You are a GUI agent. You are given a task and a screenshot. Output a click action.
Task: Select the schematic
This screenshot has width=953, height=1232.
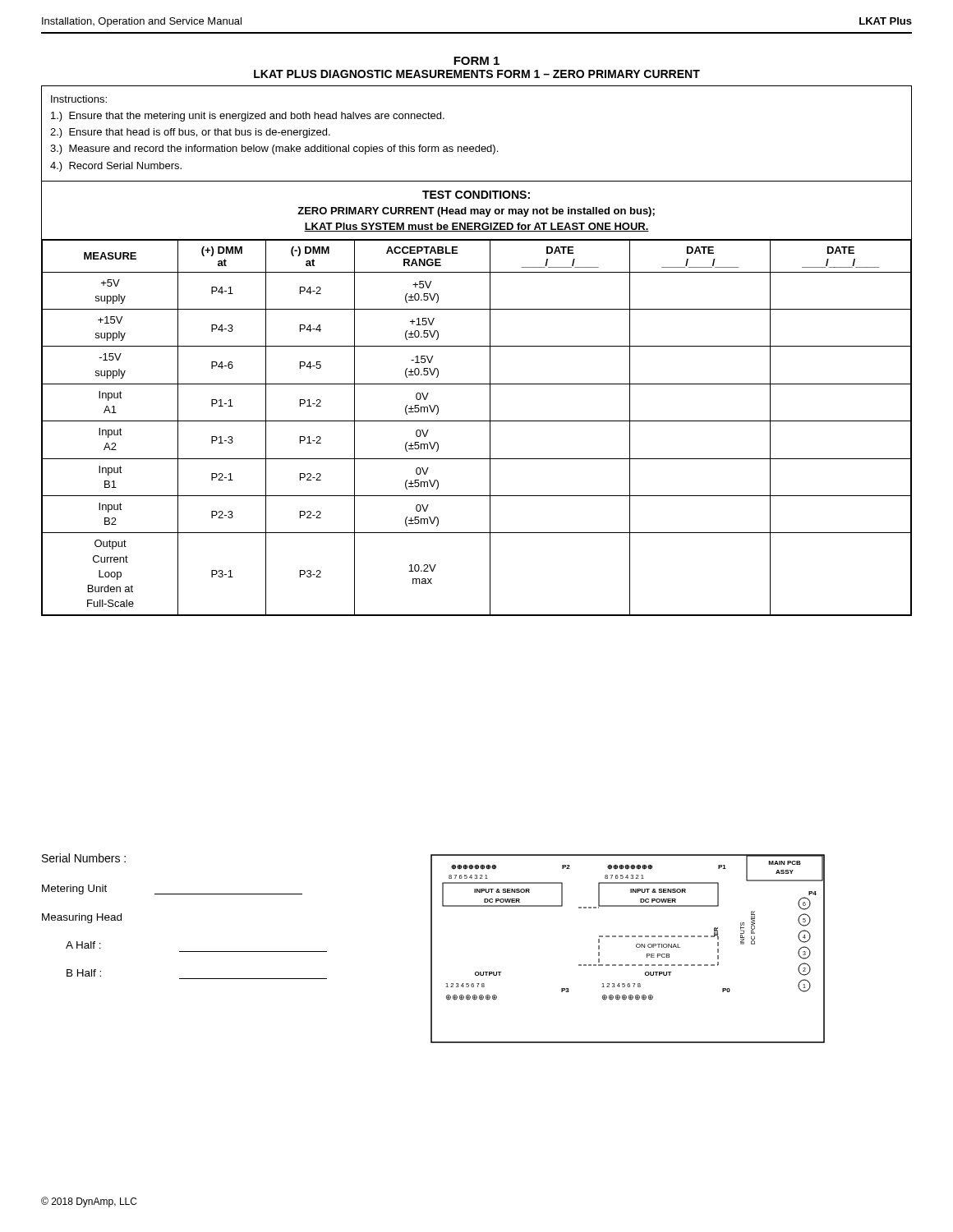(x=628, y=945)
